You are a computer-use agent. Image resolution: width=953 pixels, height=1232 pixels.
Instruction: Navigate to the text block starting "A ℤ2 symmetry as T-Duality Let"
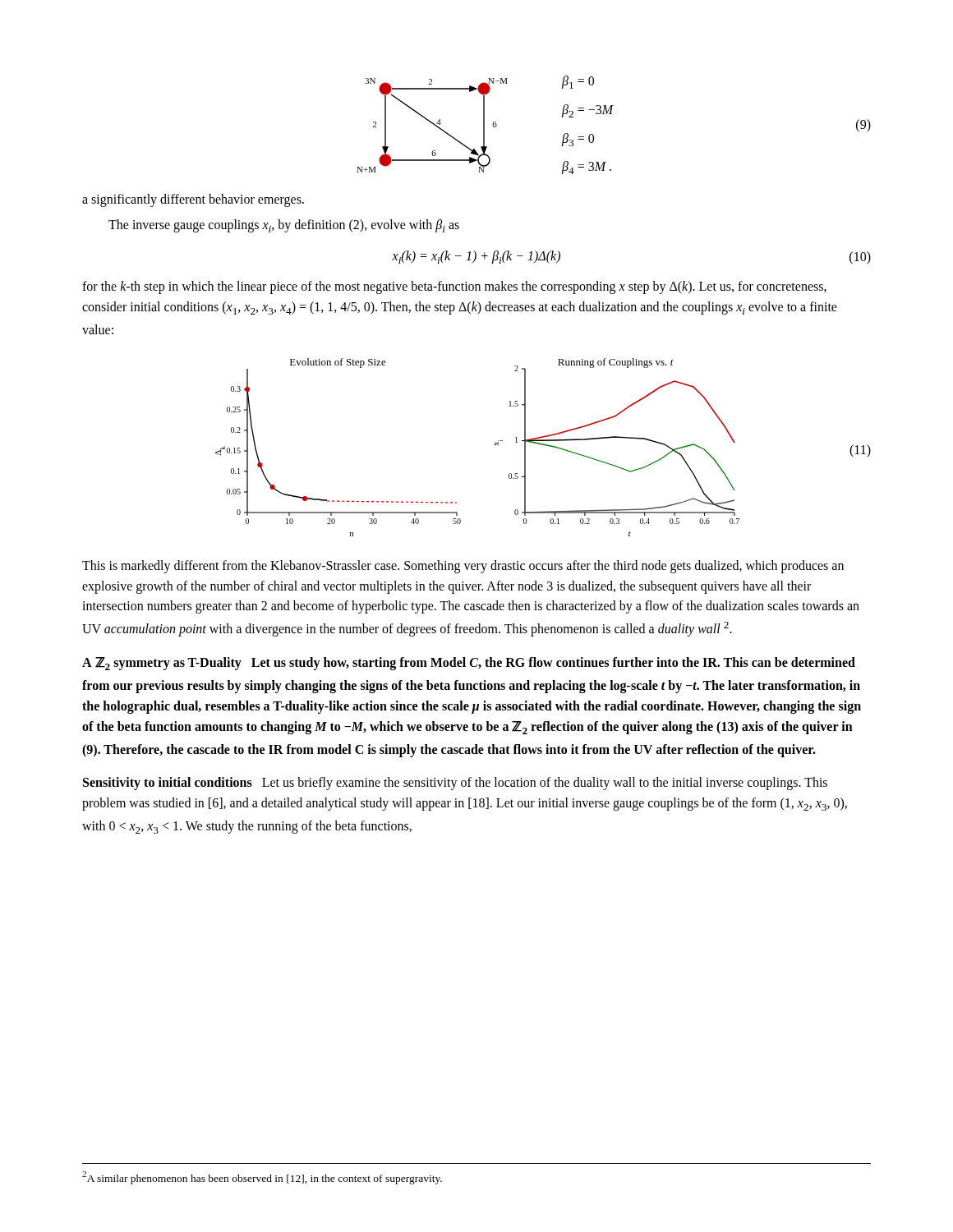[x=472, y=706]
